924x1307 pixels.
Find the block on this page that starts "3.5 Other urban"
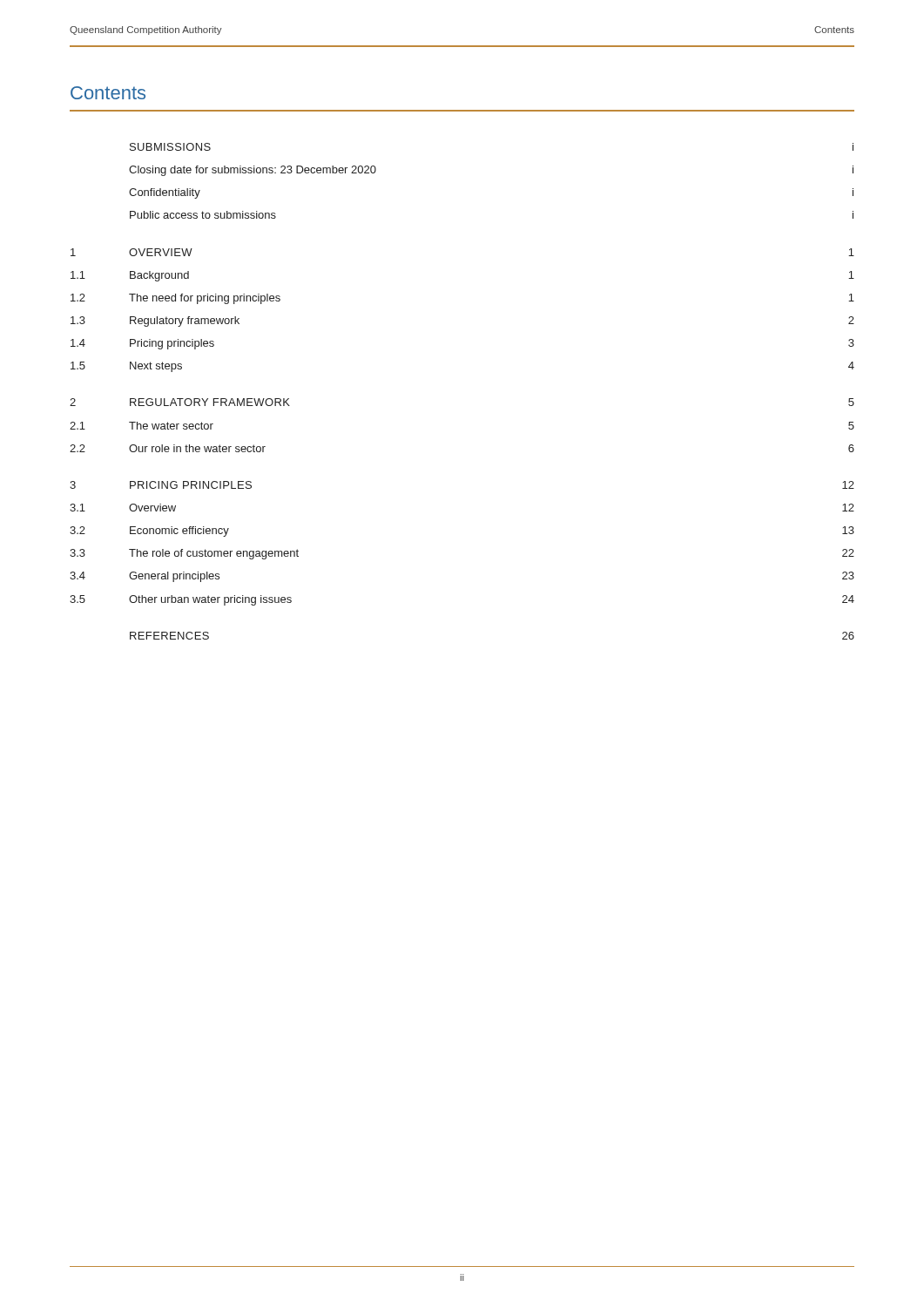tap(73, 599)
